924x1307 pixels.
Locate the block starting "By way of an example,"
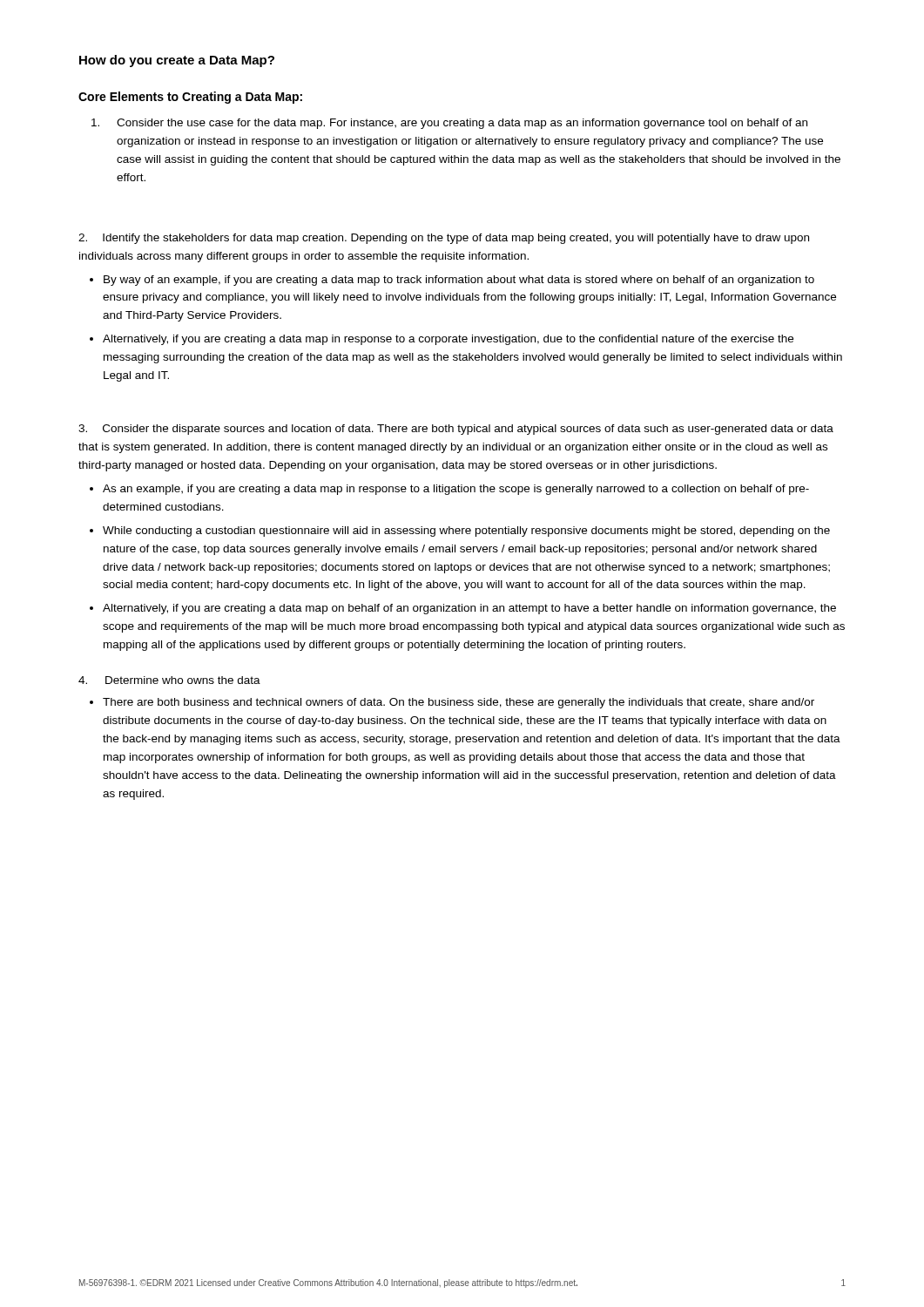pos(470,297)
